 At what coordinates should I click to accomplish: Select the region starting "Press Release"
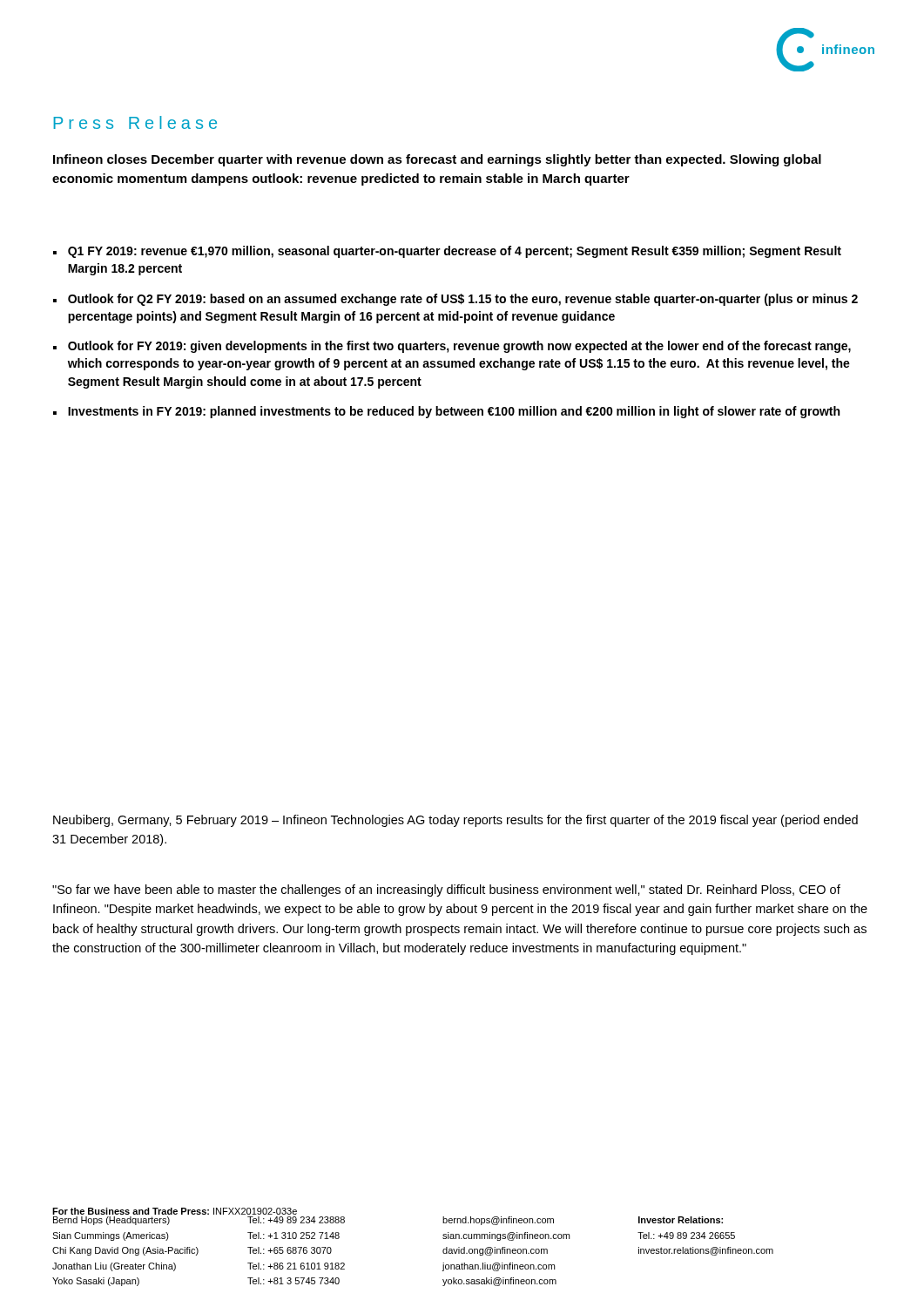[x=137, y=123]
